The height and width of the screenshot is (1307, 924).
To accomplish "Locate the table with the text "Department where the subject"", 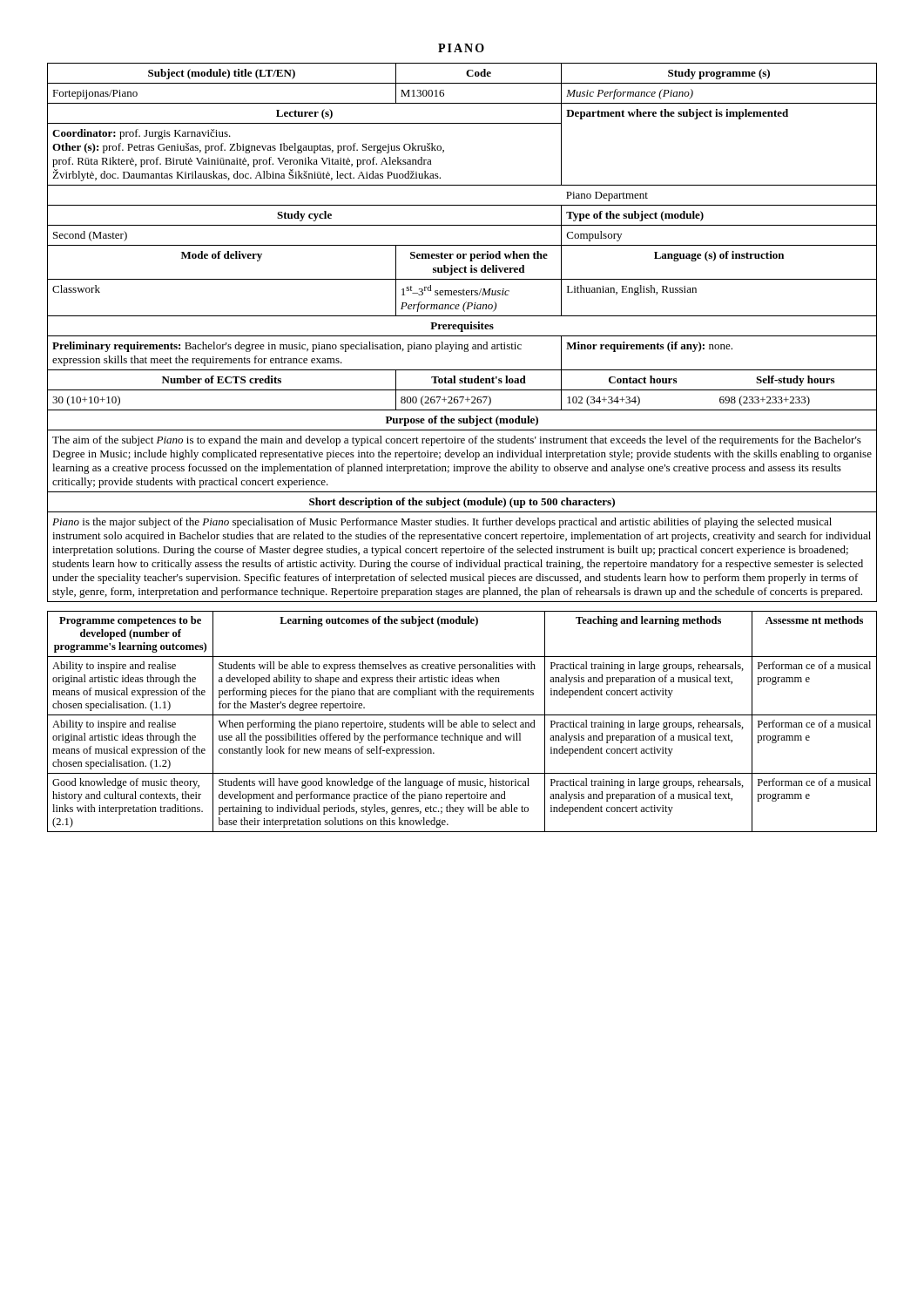I will click(462, 333).
